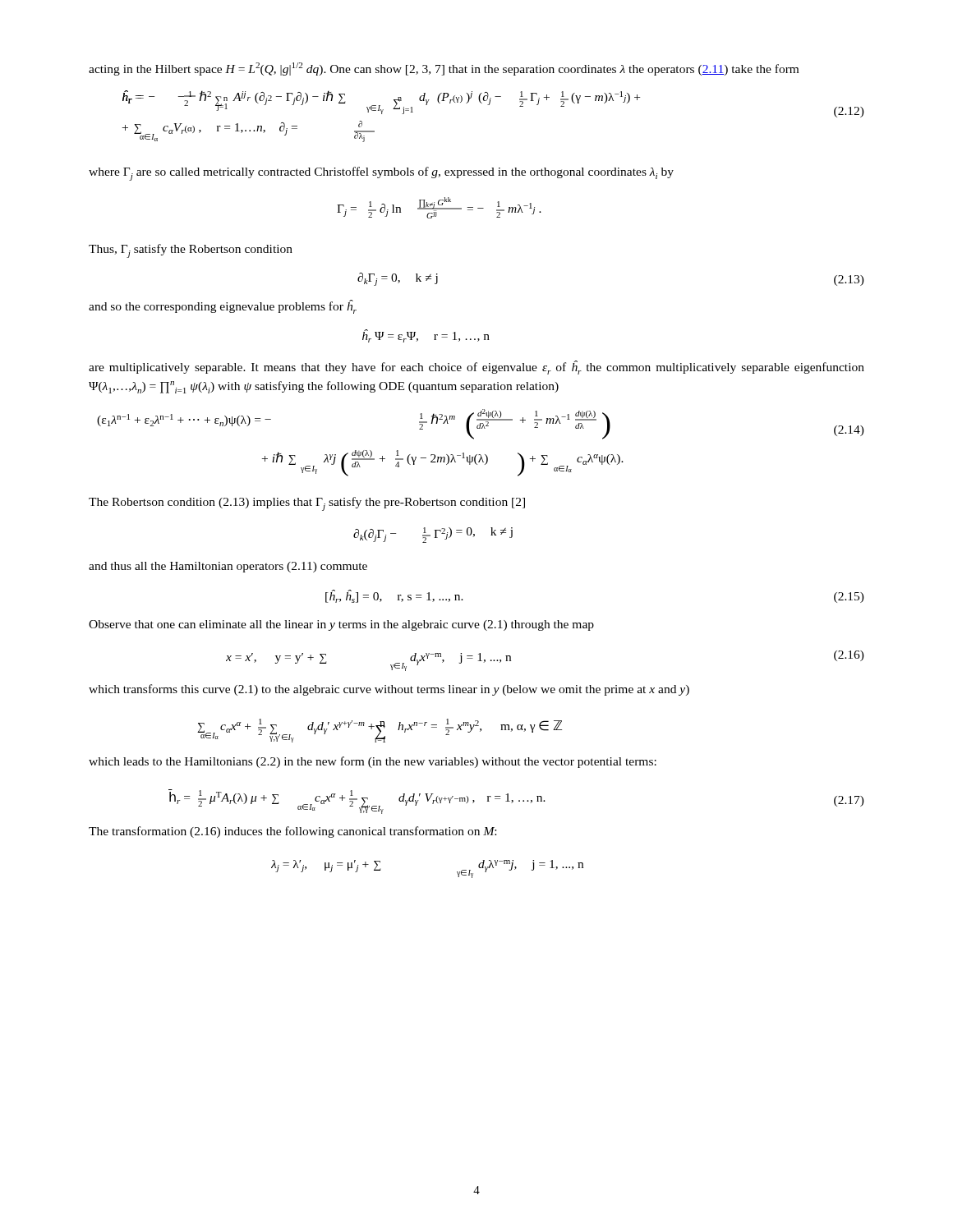Find the region starting "h̄r = 1"
953x1232 pixels.
coord(476,797)
